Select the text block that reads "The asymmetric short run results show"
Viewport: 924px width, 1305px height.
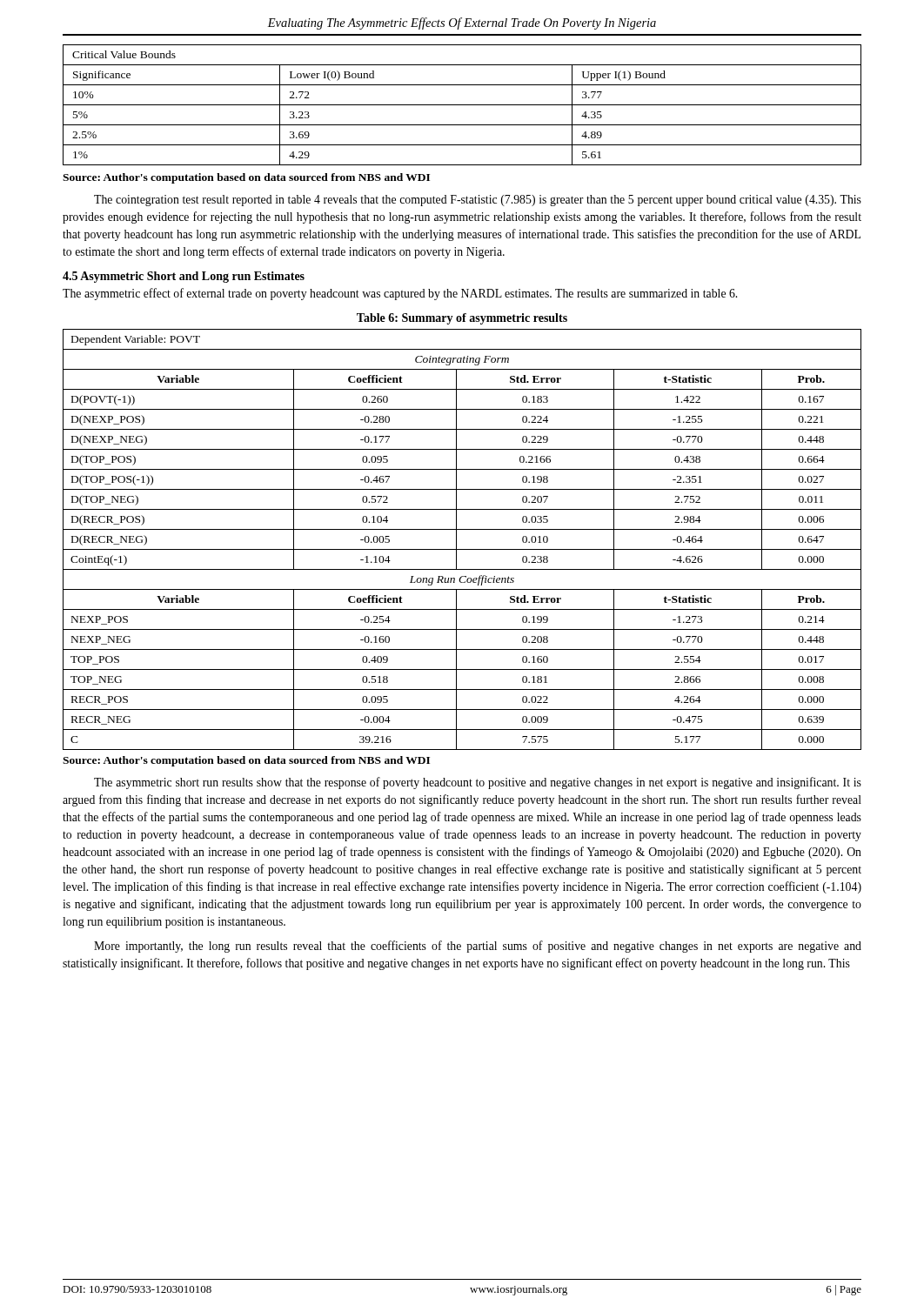pyautogui.click(x=462, y=852)
